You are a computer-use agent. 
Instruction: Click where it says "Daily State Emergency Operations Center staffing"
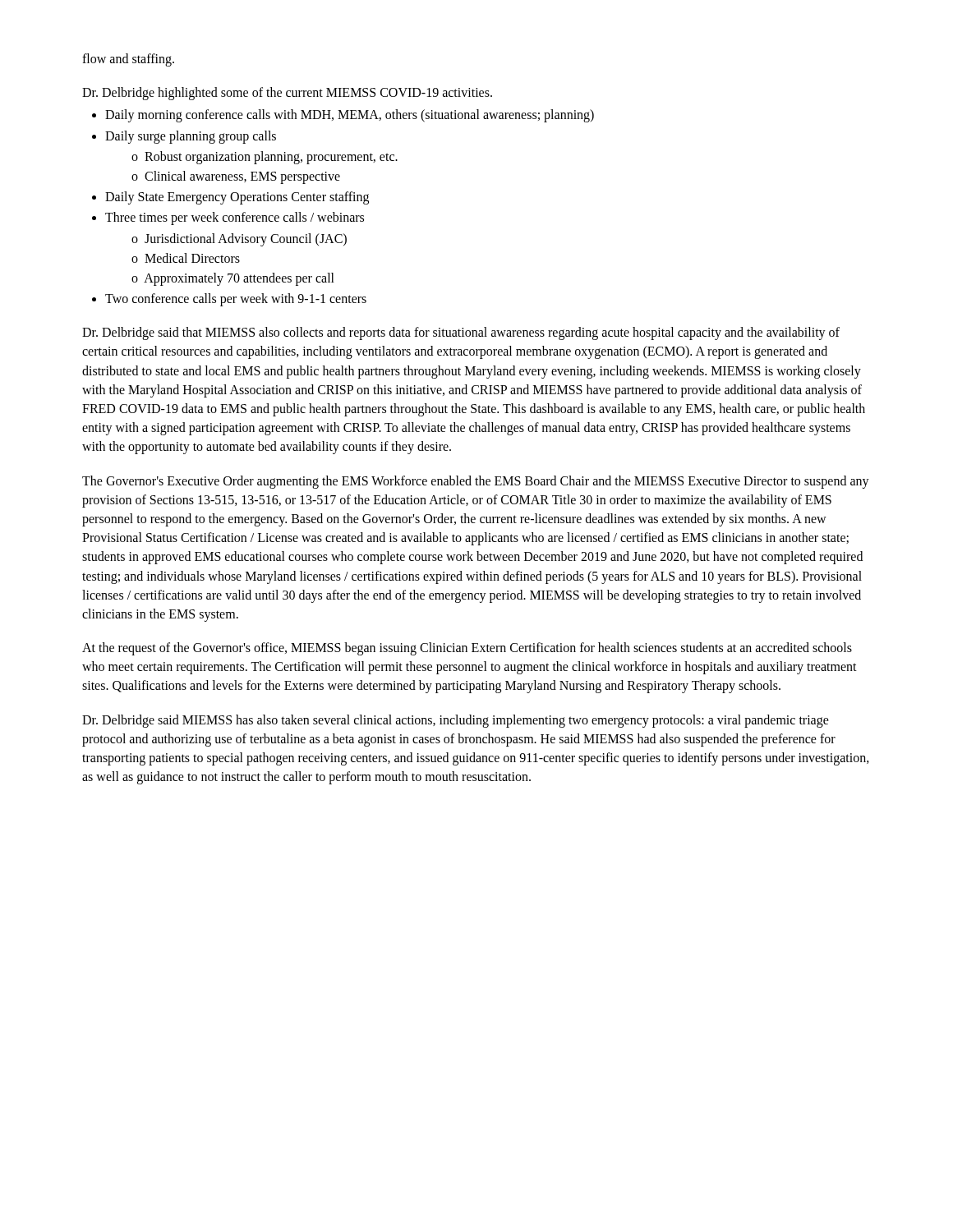pos(237,198)
